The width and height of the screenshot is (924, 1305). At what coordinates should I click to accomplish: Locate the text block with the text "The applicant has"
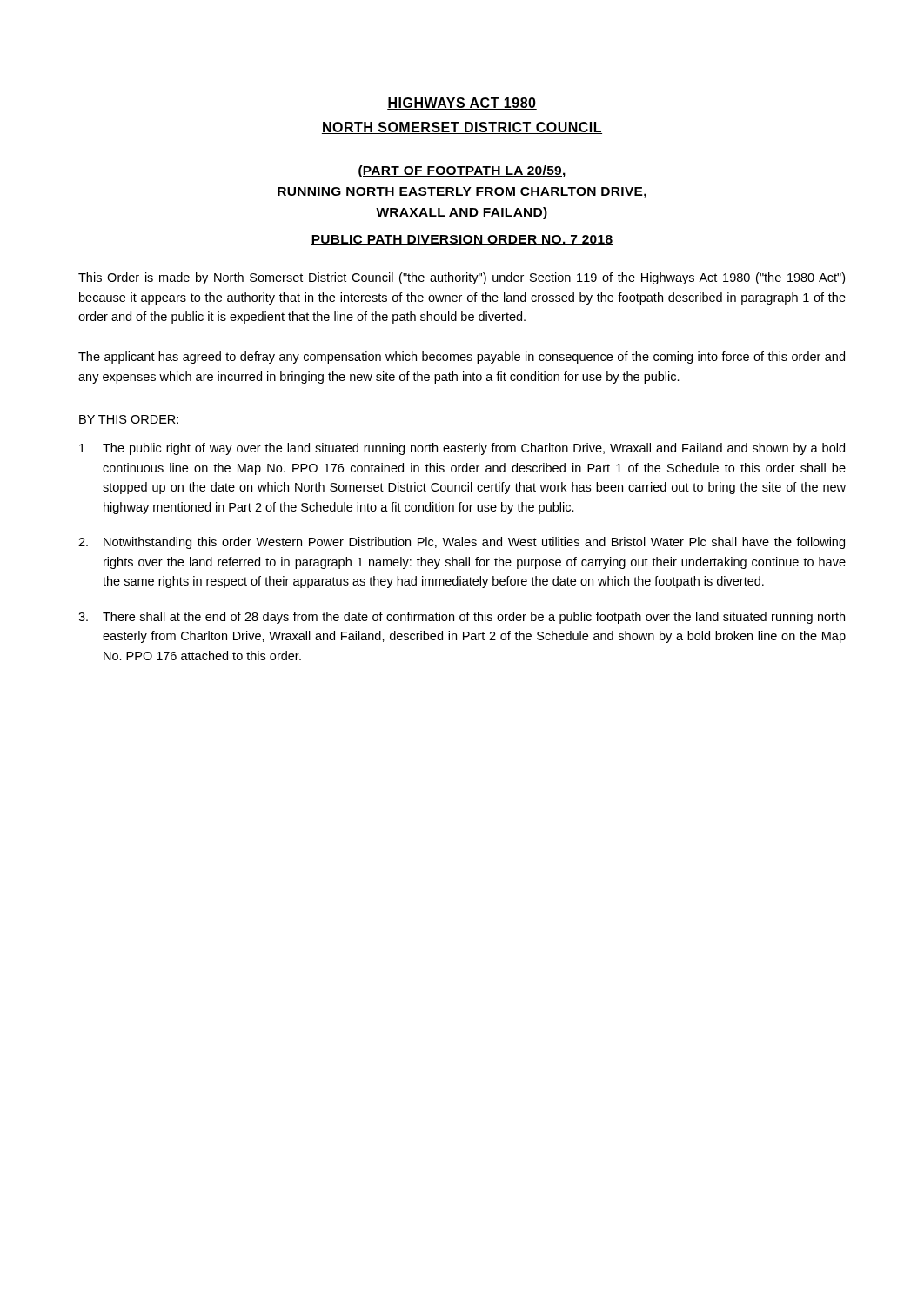point(462,367)
